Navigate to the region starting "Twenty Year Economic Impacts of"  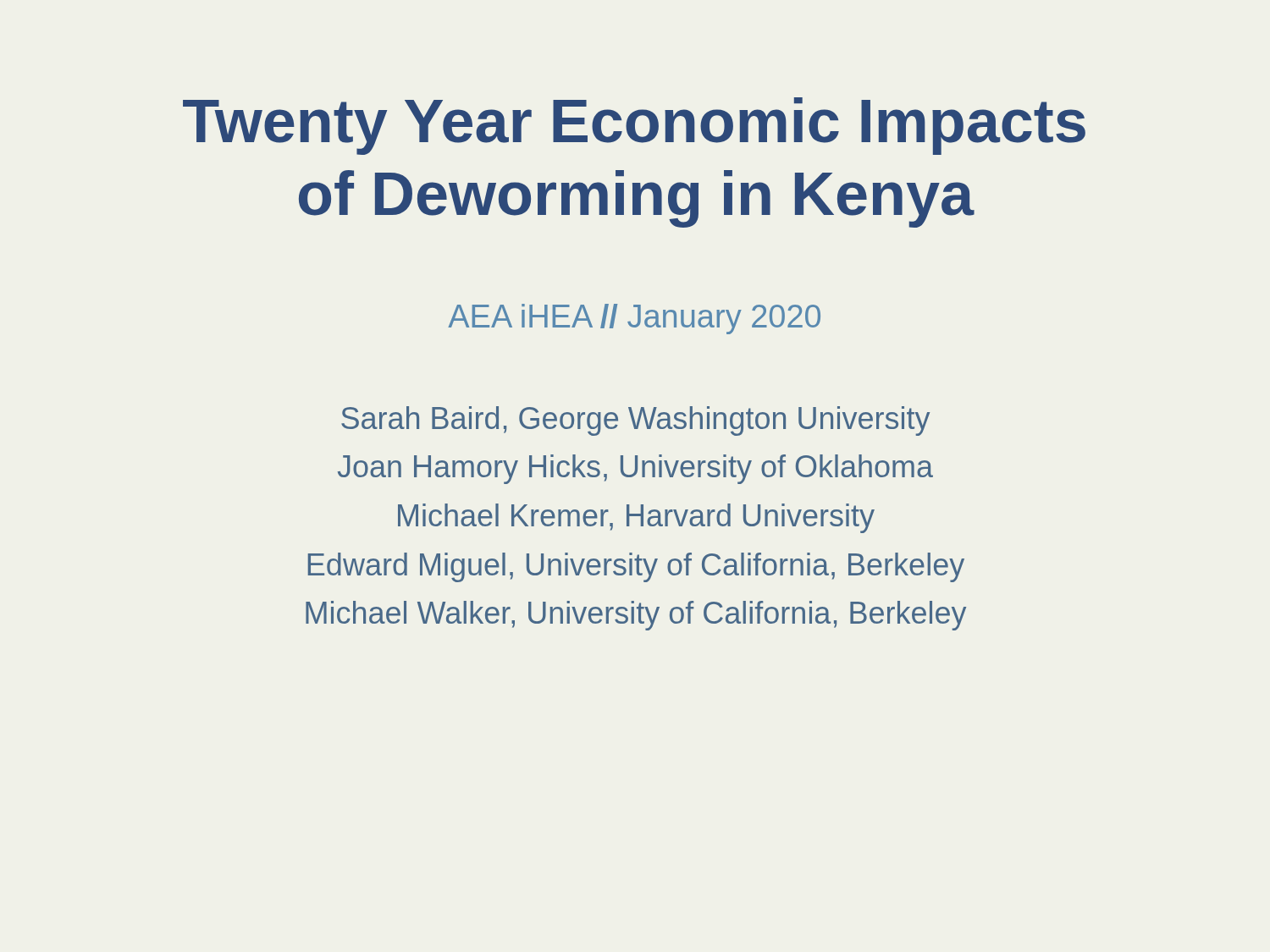[x=635, y=158]
